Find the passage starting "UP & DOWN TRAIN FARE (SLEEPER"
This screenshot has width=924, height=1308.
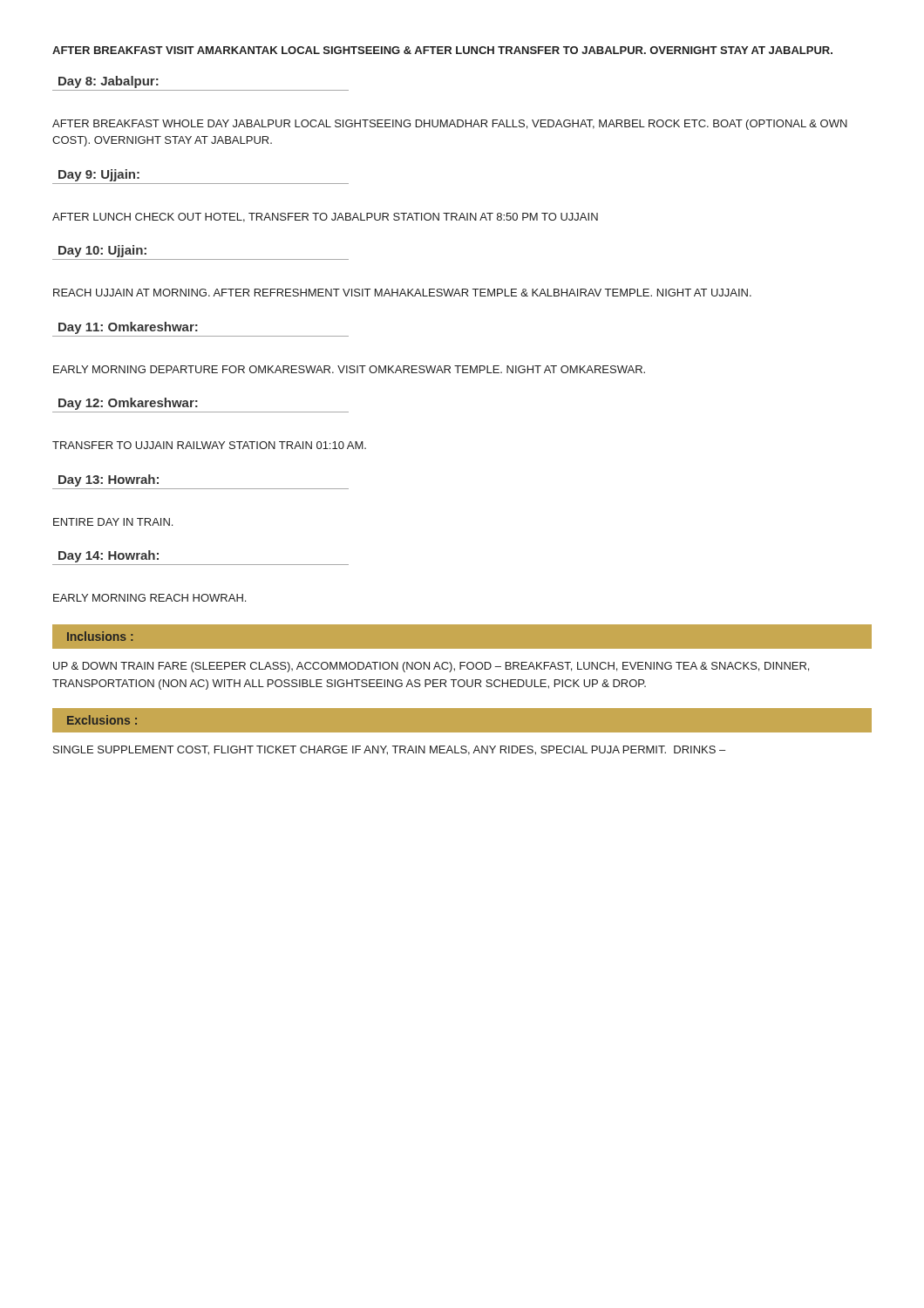pyautogui.click(x=431, y=674)
